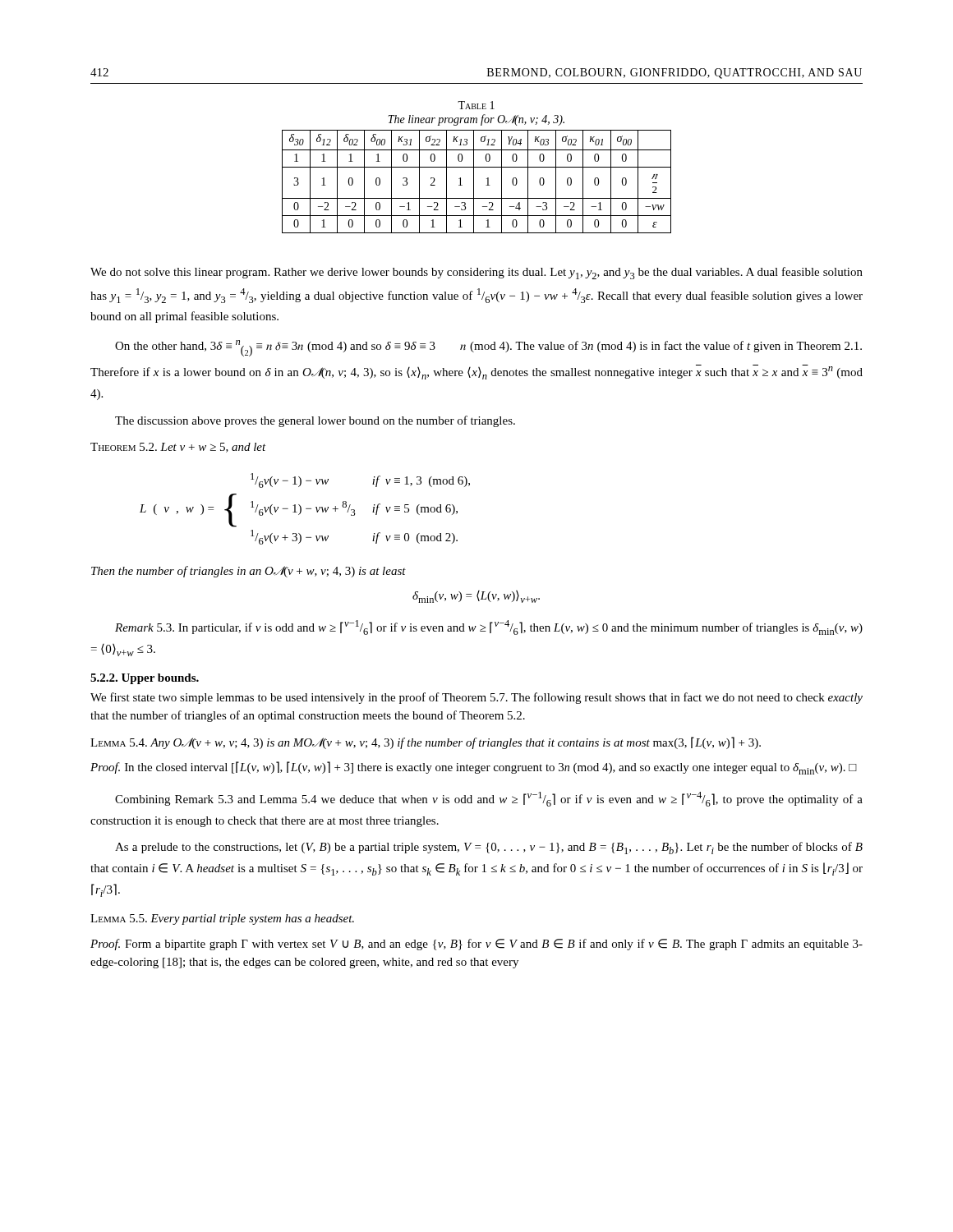Locate the caption that opens with "Table 1 The linear program"
The height and width of the screenshot is (1232, 953).
(x=476, y=113)
